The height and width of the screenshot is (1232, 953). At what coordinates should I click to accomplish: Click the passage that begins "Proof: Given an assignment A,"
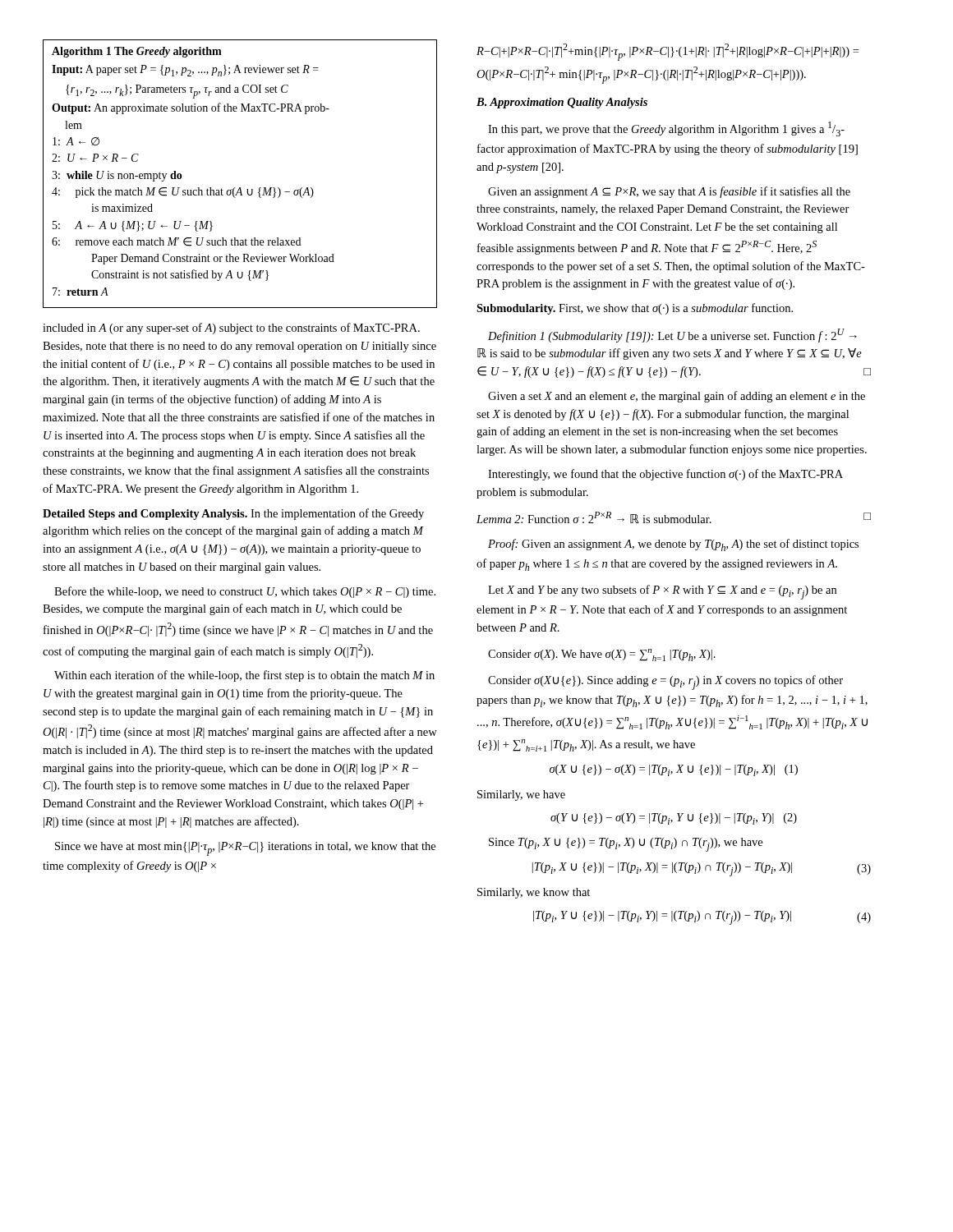click(674, 555)
